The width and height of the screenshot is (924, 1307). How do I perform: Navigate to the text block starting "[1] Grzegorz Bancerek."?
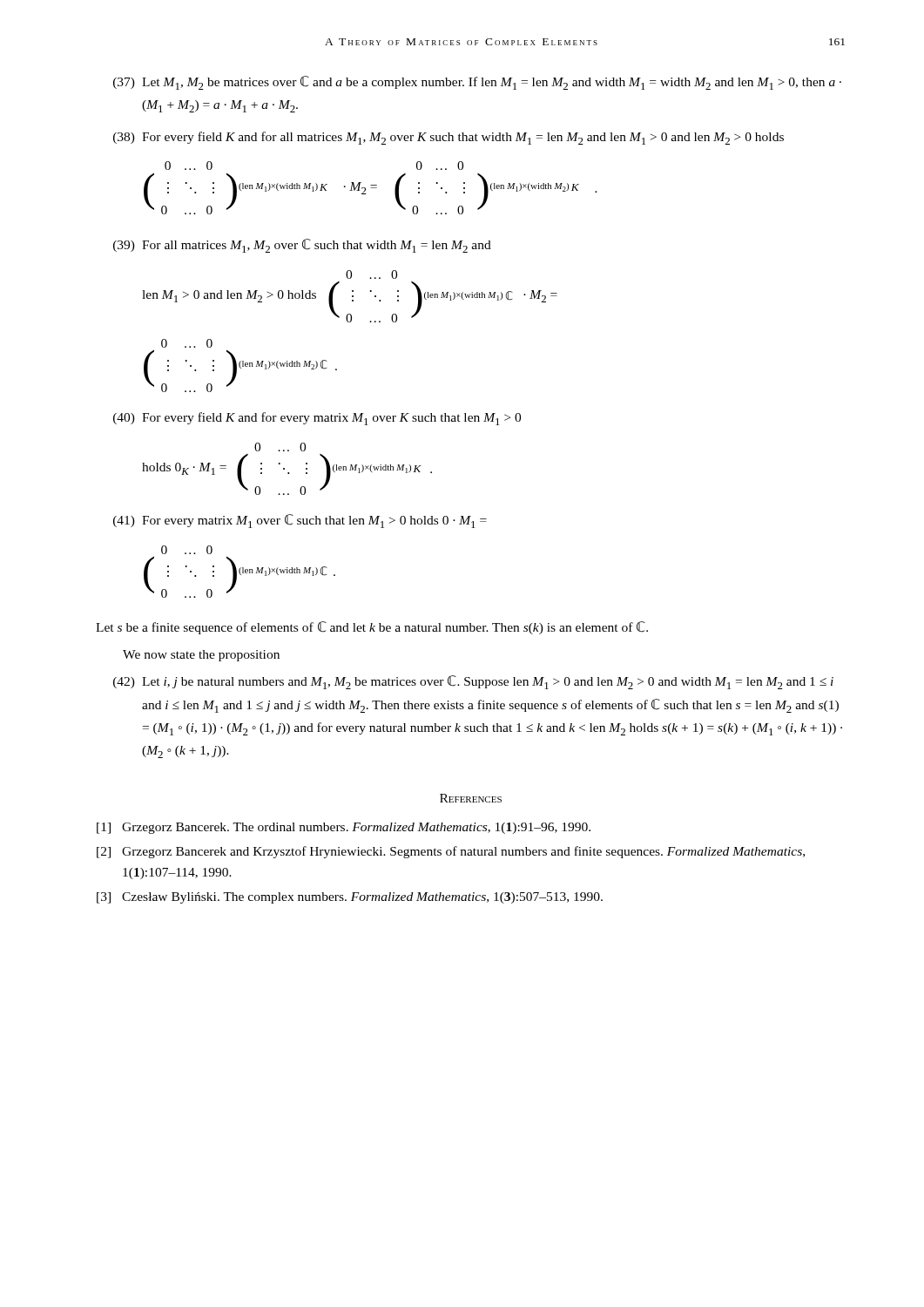click(471, 827)
